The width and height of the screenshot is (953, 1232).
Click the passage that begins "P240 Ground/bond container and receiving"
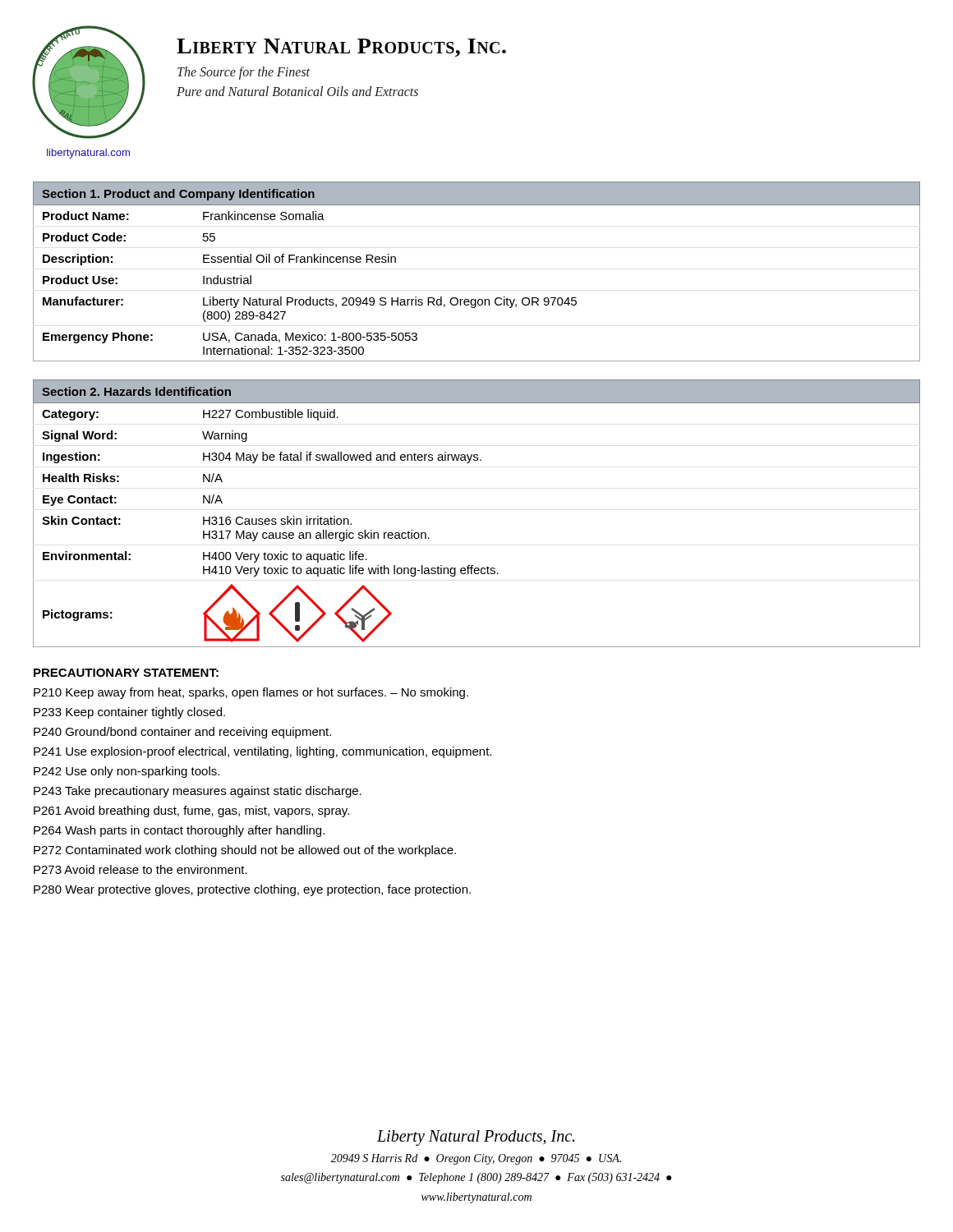(183, 731)
